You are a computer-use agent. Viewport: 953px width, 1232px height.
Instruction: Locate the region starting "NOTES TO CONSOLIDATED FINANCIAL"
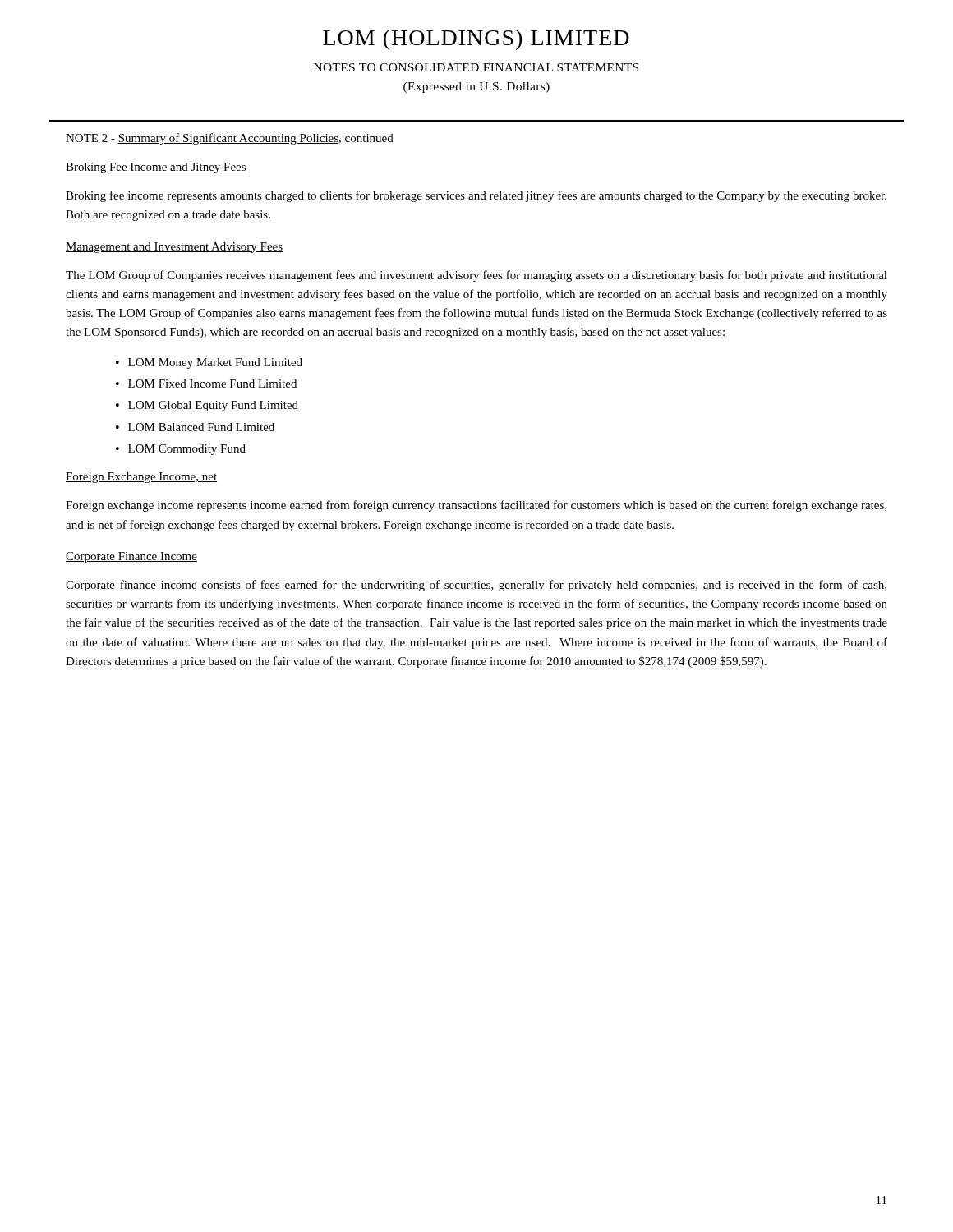tap(476, 77)
